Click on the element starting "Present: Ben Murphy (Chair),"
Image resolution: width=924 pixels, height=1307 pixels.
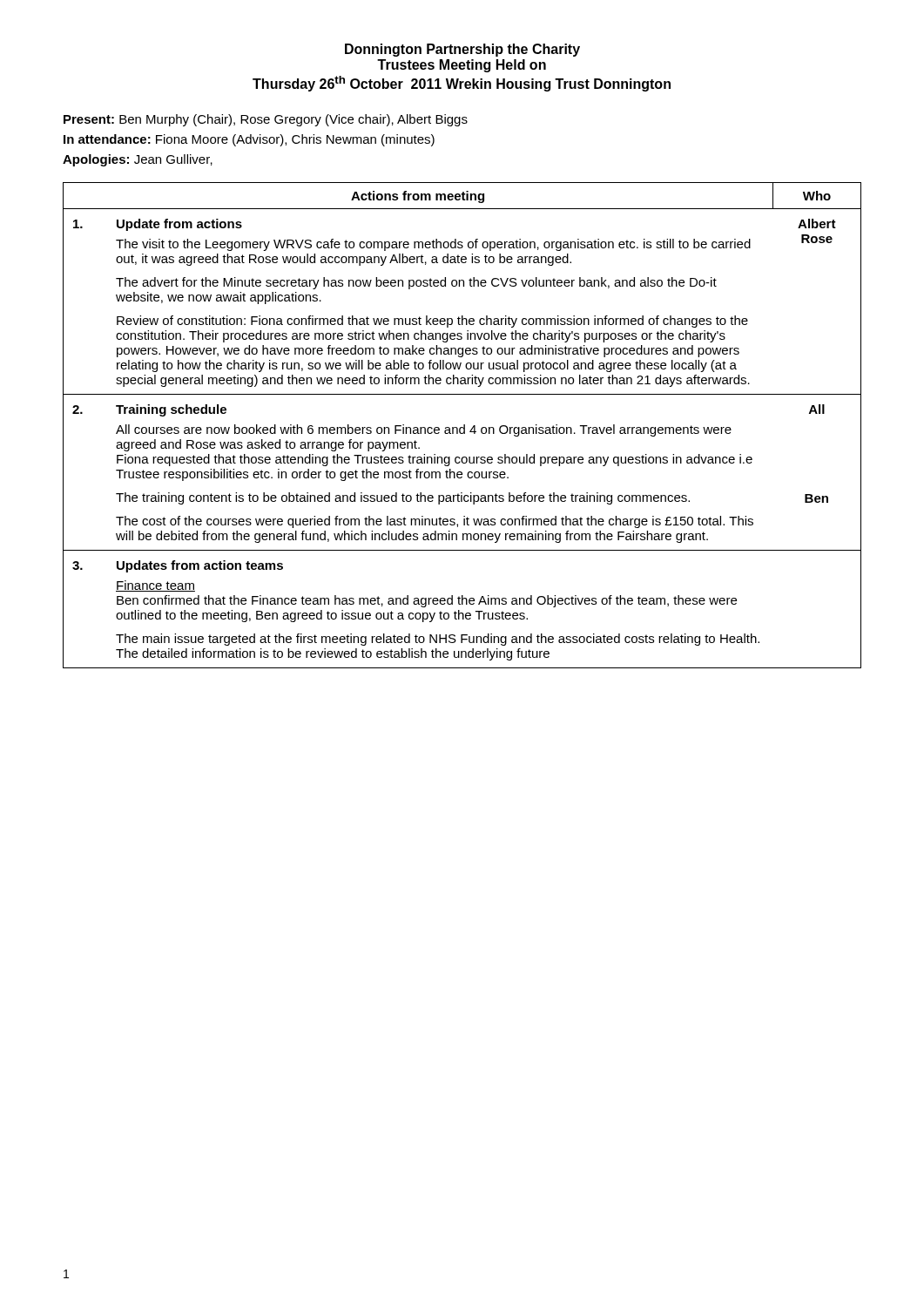[265, 119]
